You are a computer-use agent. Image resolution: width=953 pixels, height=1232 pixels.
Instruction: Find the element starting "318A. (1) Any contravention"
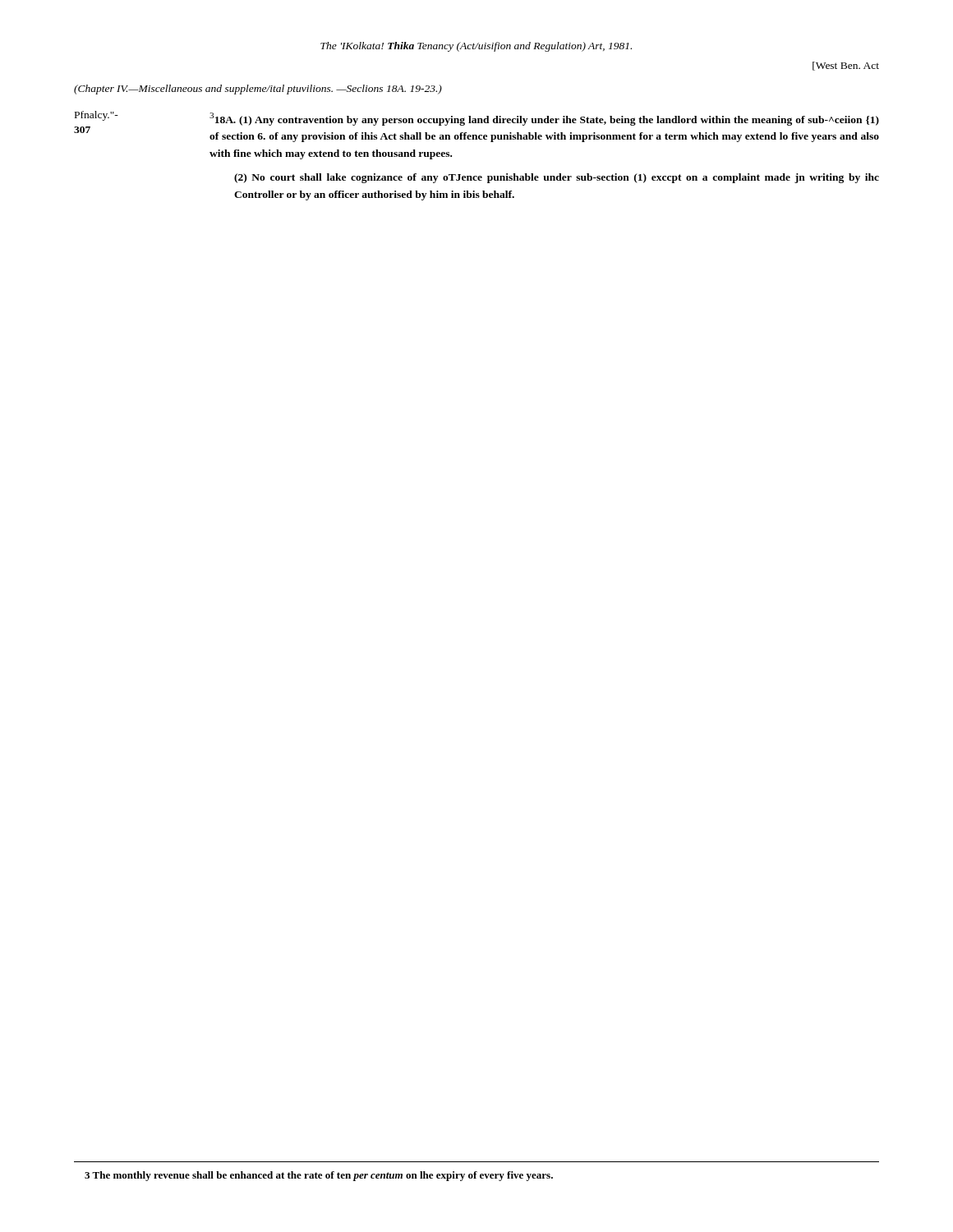pos(544,119)
